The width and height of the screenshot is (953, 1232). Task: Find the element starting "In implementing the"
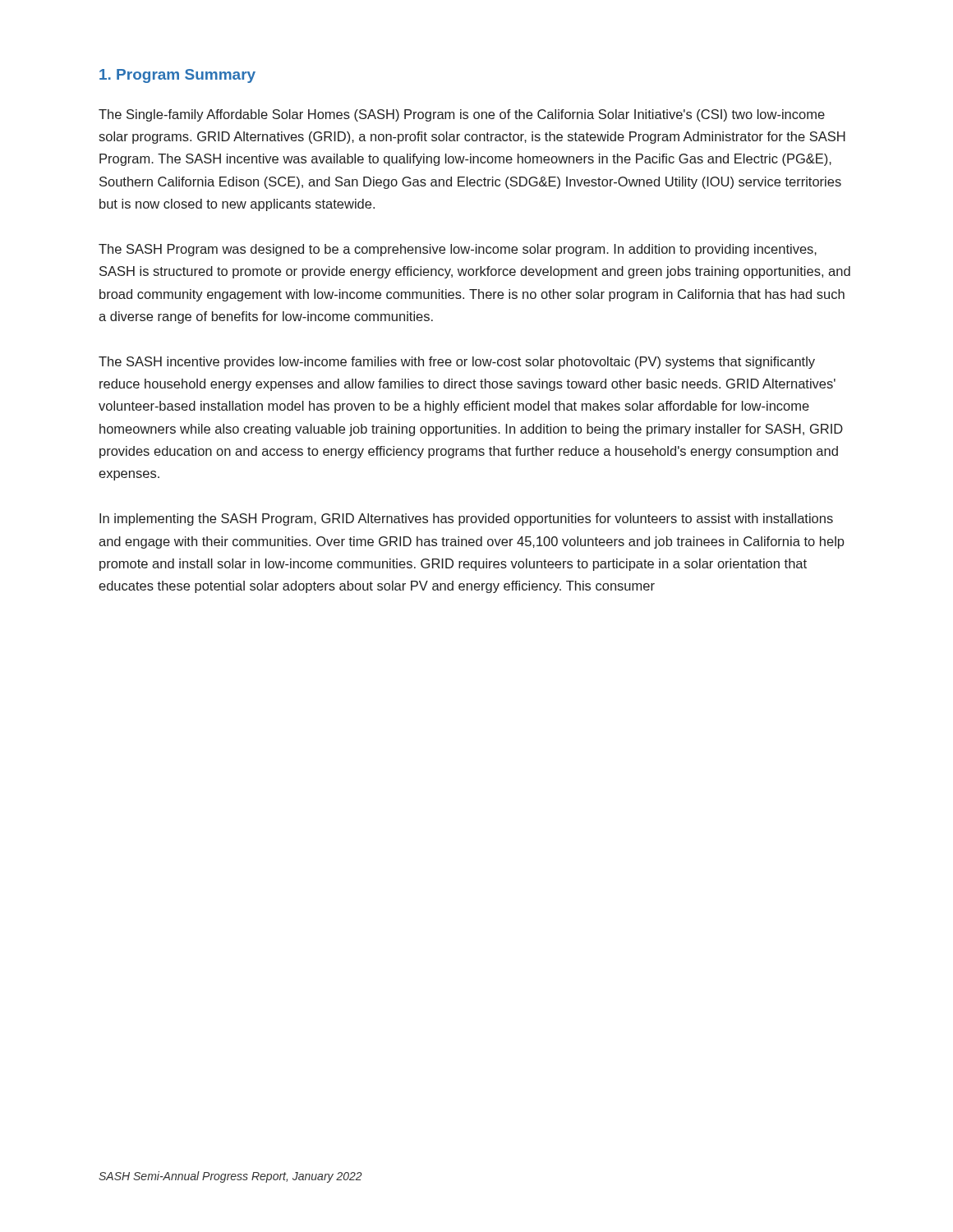pyautogui.click(x=472, y=552)
